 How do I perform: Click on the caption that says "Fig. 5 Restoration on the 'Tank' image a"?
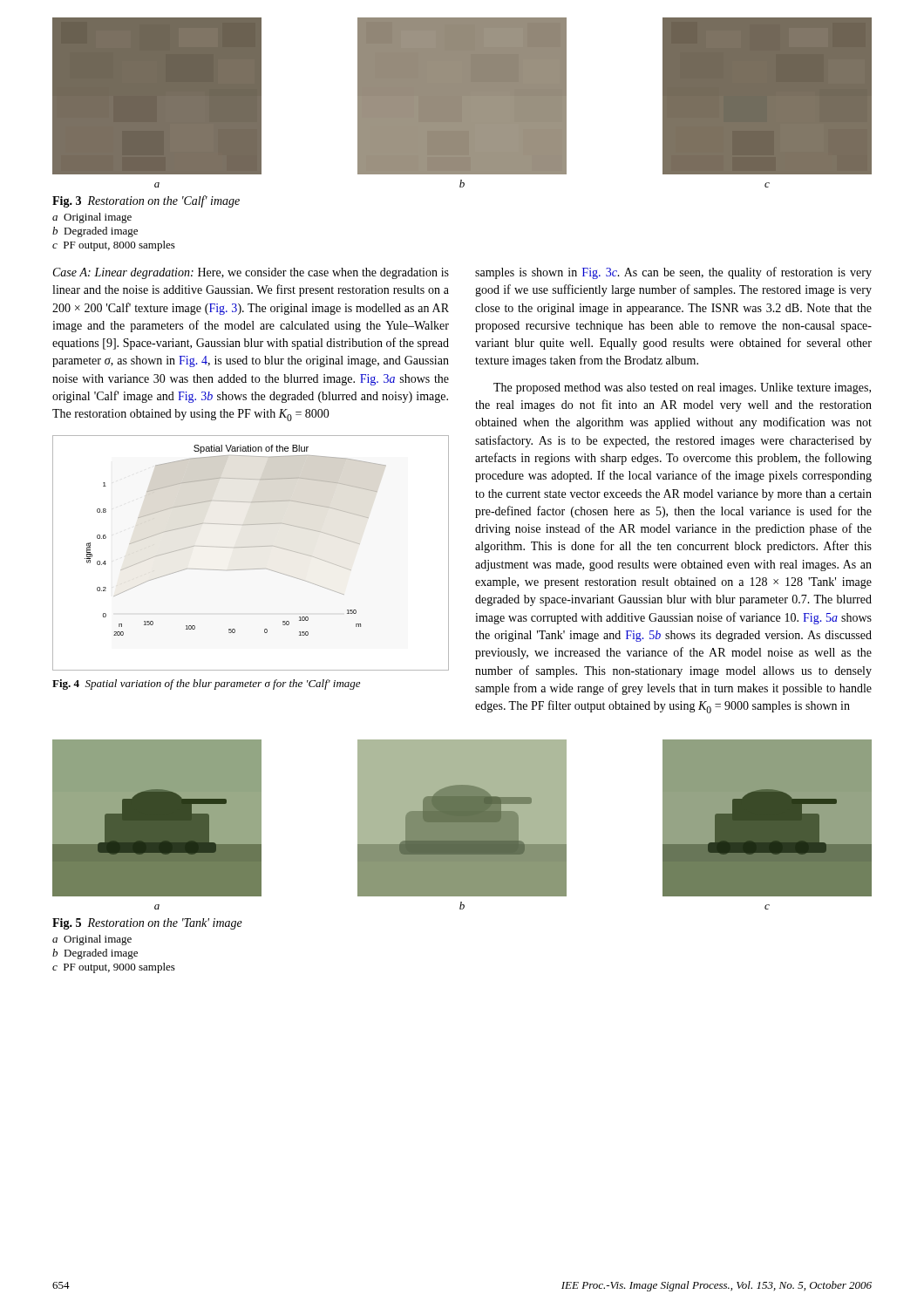point(147,924)
